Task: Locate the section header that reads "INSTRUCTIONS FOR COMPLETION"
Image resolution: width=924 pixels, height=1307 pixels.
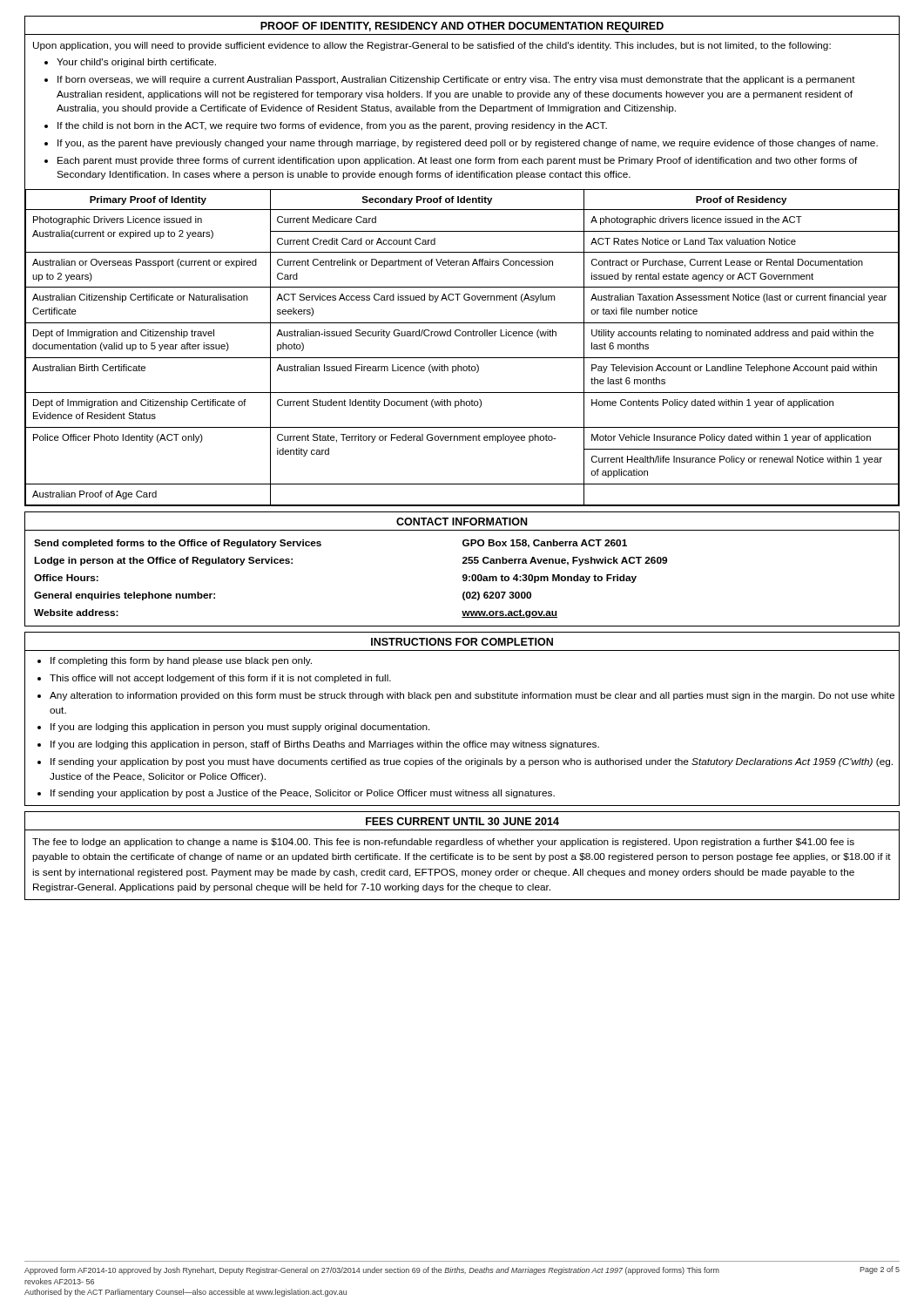Action: (462, 642)
